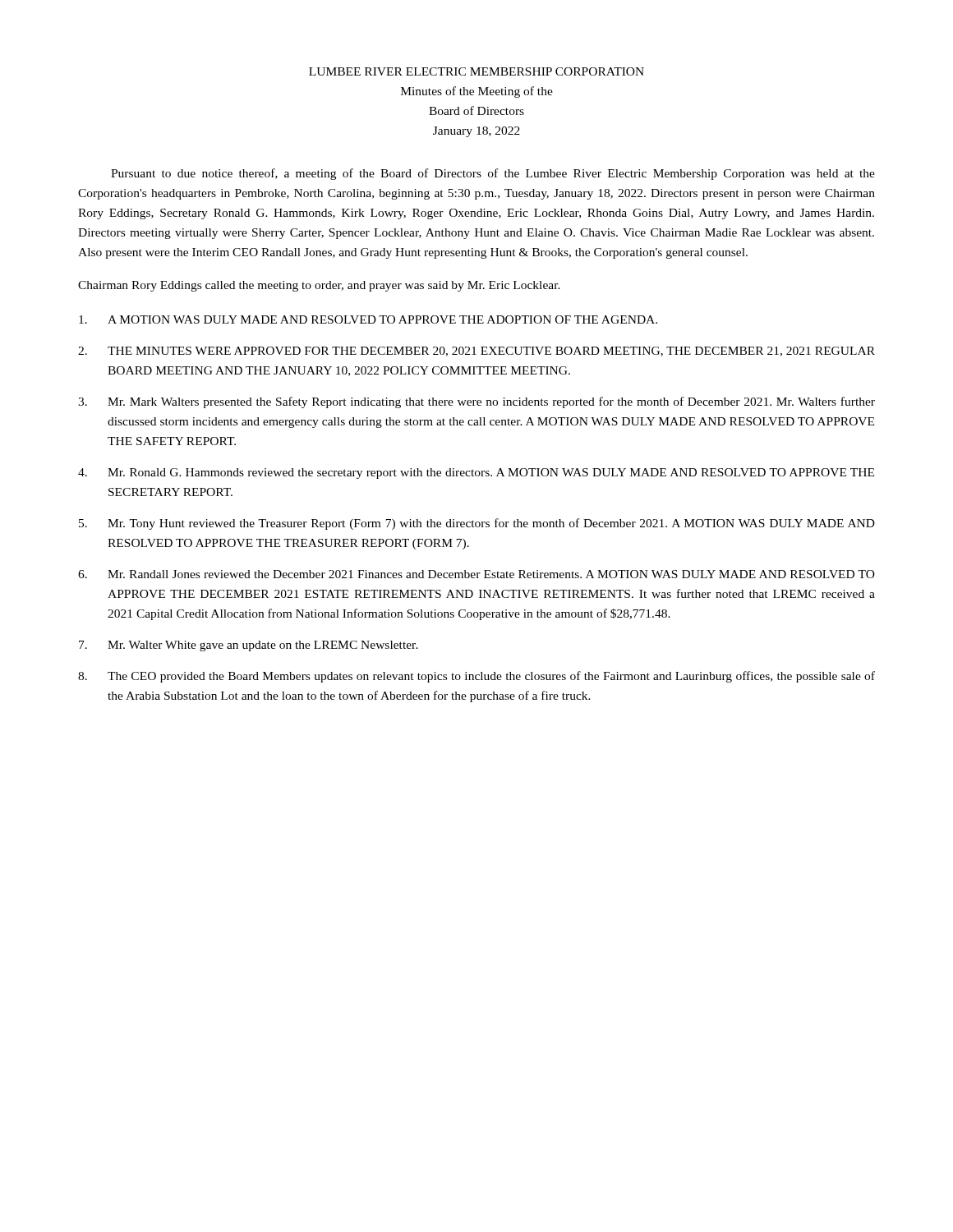The height and width of the screenshot is (1232, 953).
Task: Navigate to the passage starting "8. The CEO"
Action: (476, 686)
